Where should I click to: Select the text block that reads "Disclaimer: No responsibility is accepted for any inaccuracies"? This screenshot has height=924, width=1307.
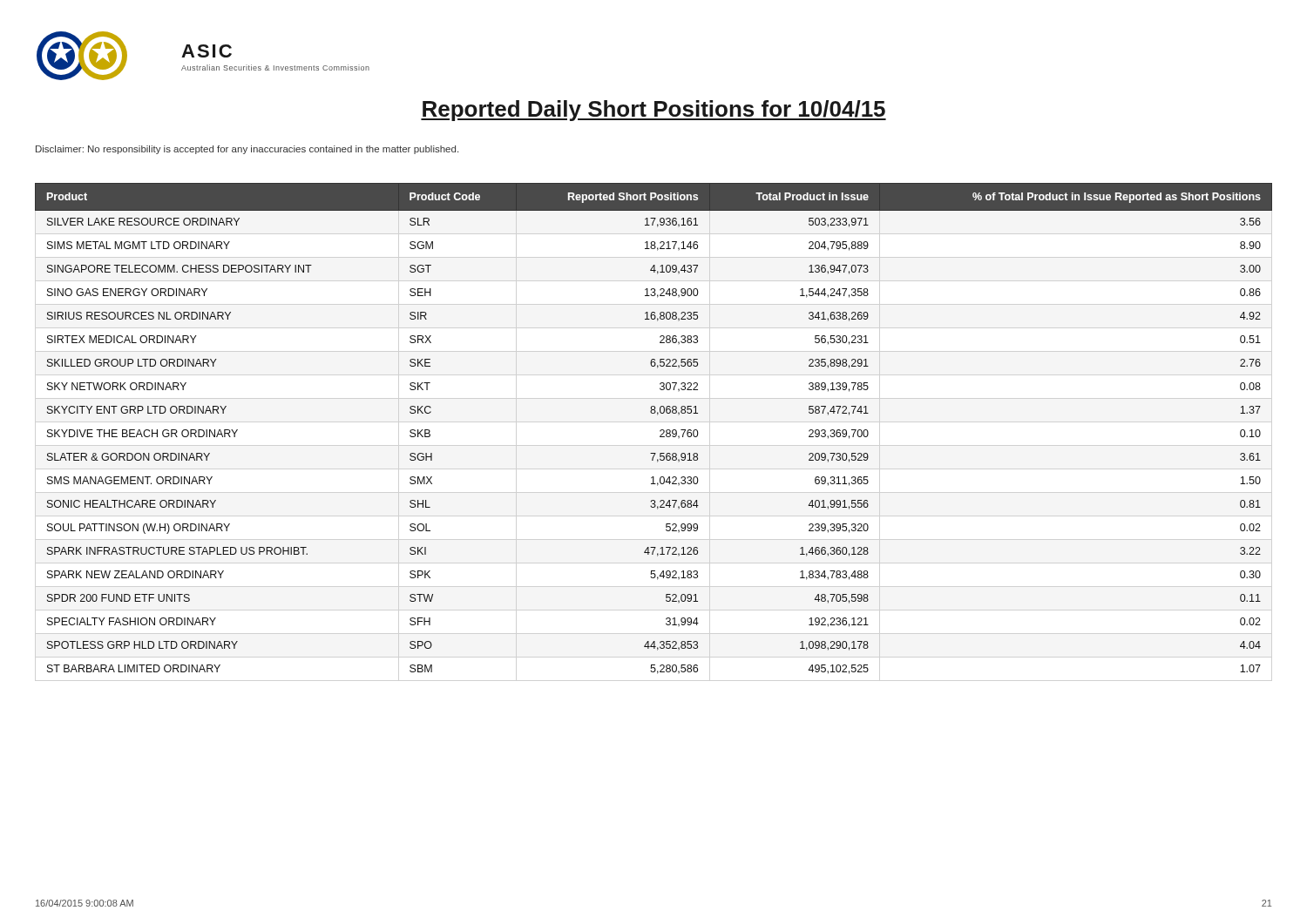click(x=247, y=149)
